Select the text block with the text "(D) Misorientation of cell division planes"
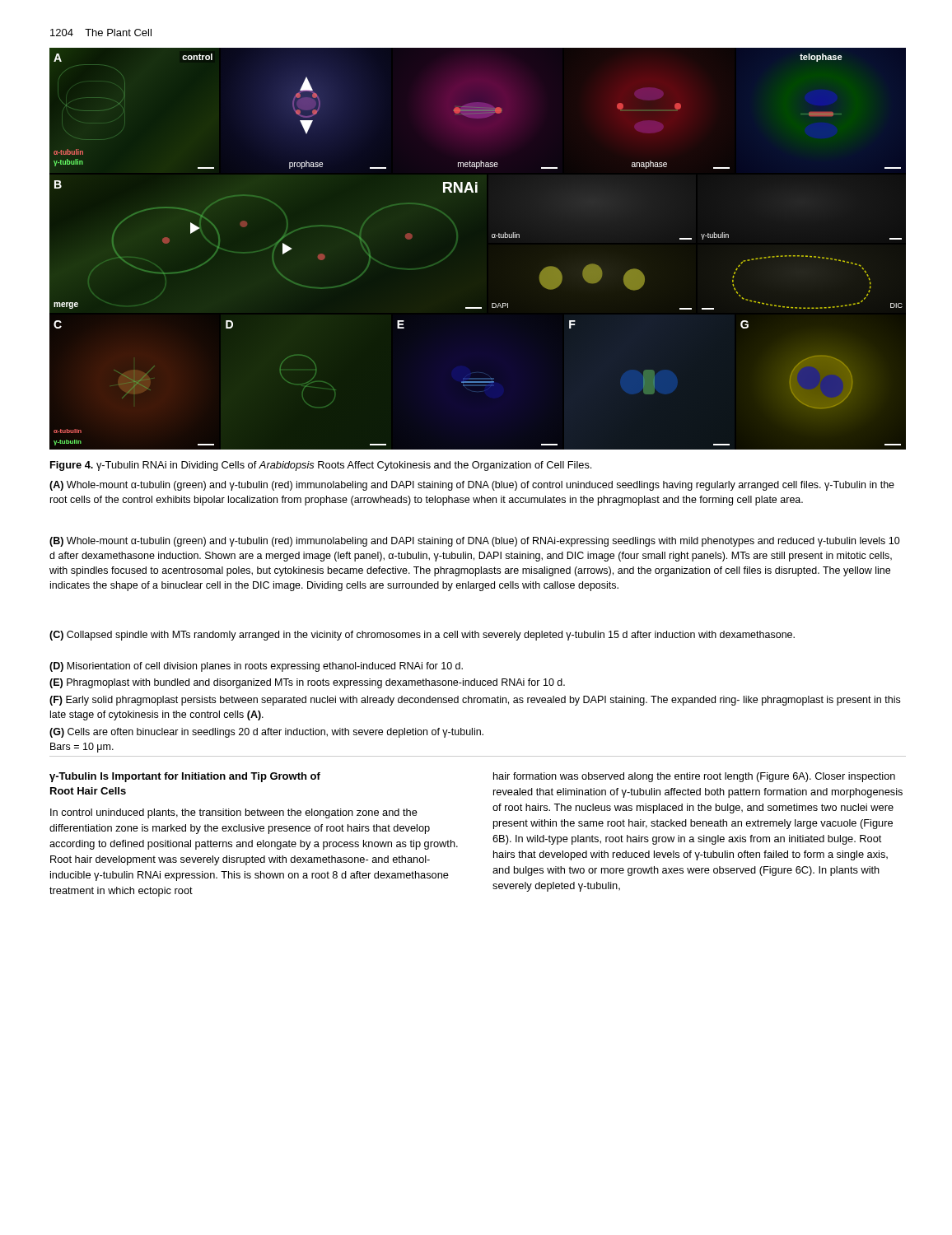 pos(257,666)
